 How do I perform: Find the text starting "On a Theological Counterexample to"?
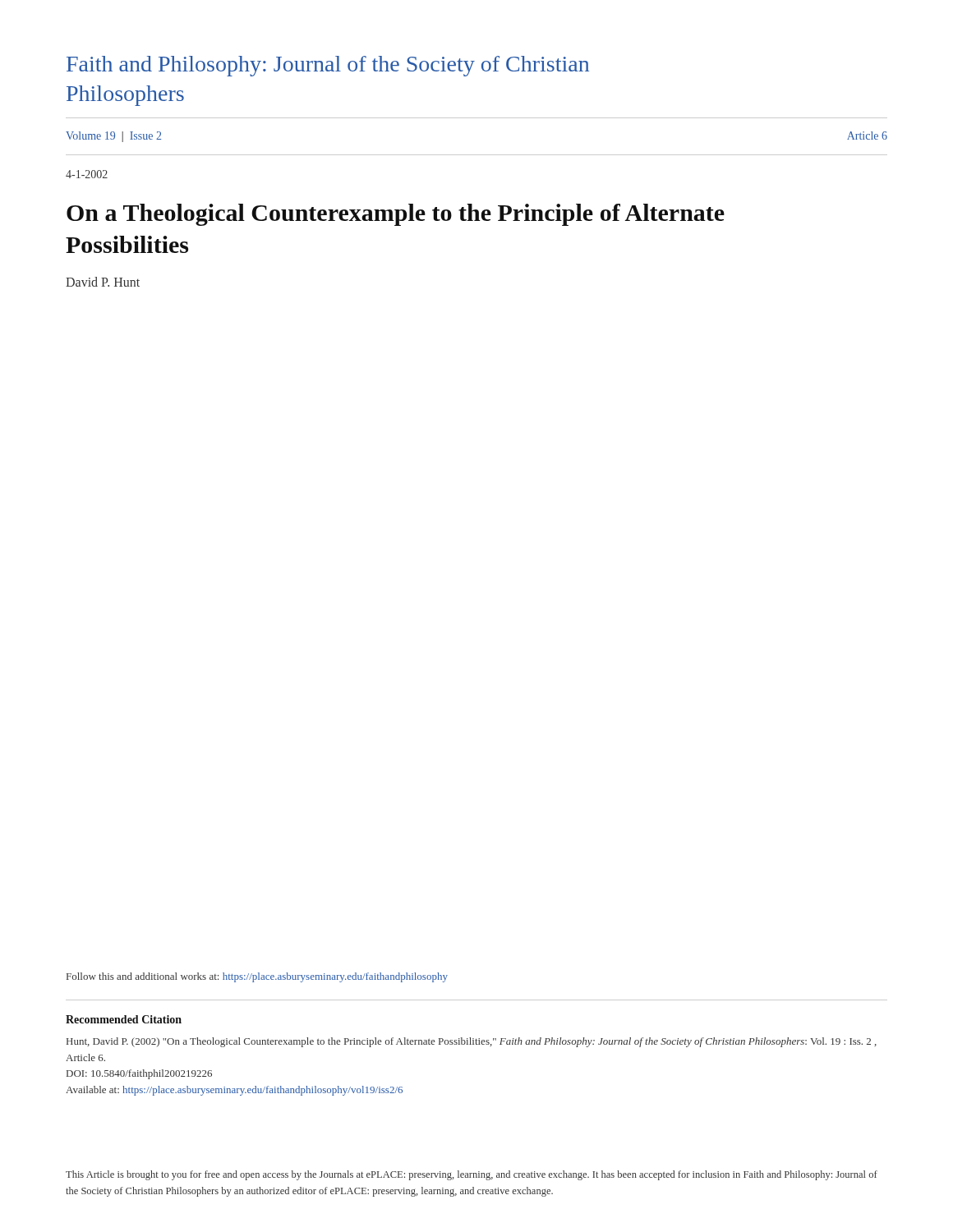pos(395,228)
